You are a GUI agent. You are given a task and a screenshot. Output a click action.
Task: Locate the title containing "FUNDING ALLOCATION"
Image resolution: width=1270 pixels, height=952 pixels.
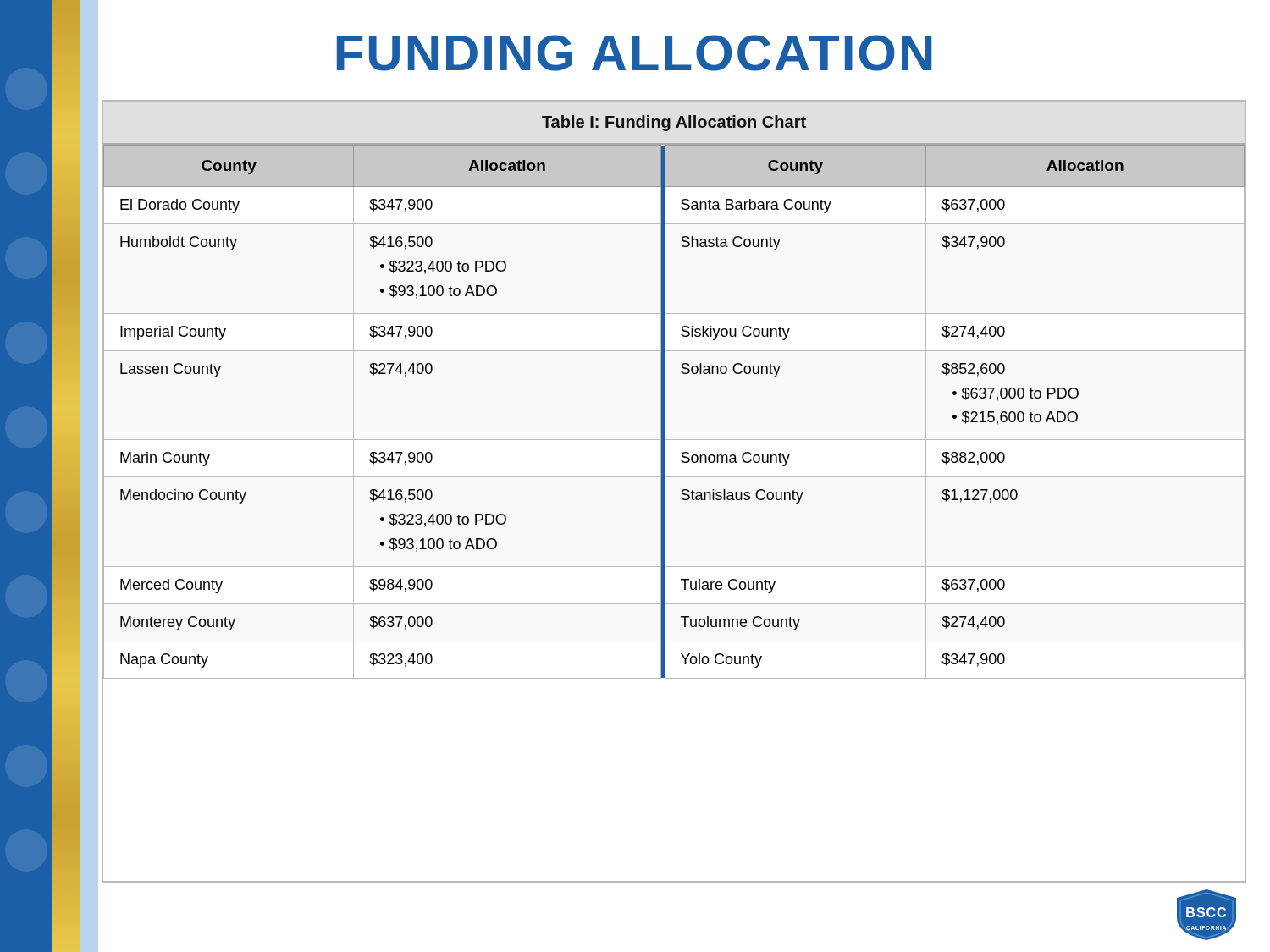635,53
